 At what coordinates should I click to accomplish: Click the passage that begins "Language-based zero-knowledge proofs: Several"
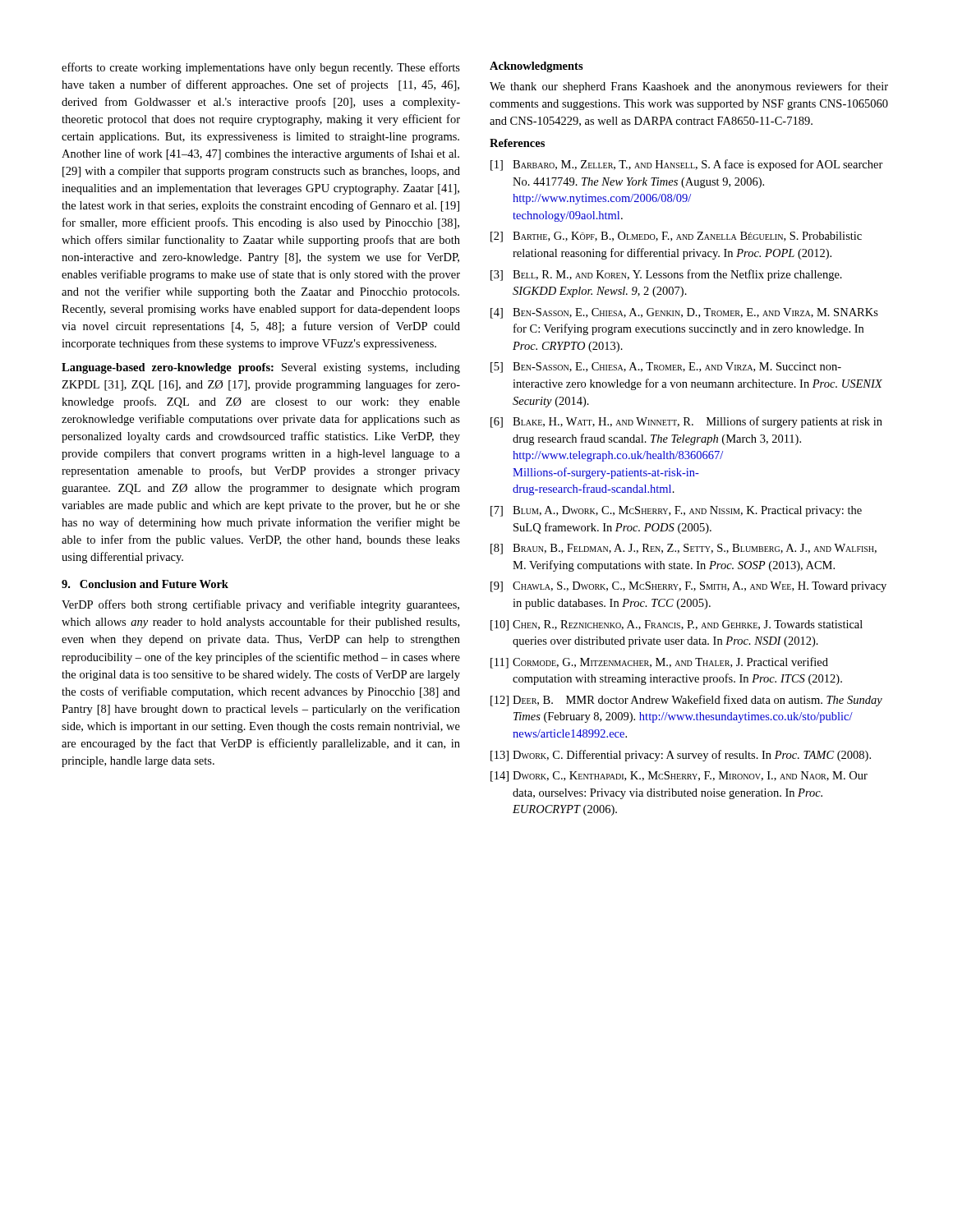coord(261,463)
